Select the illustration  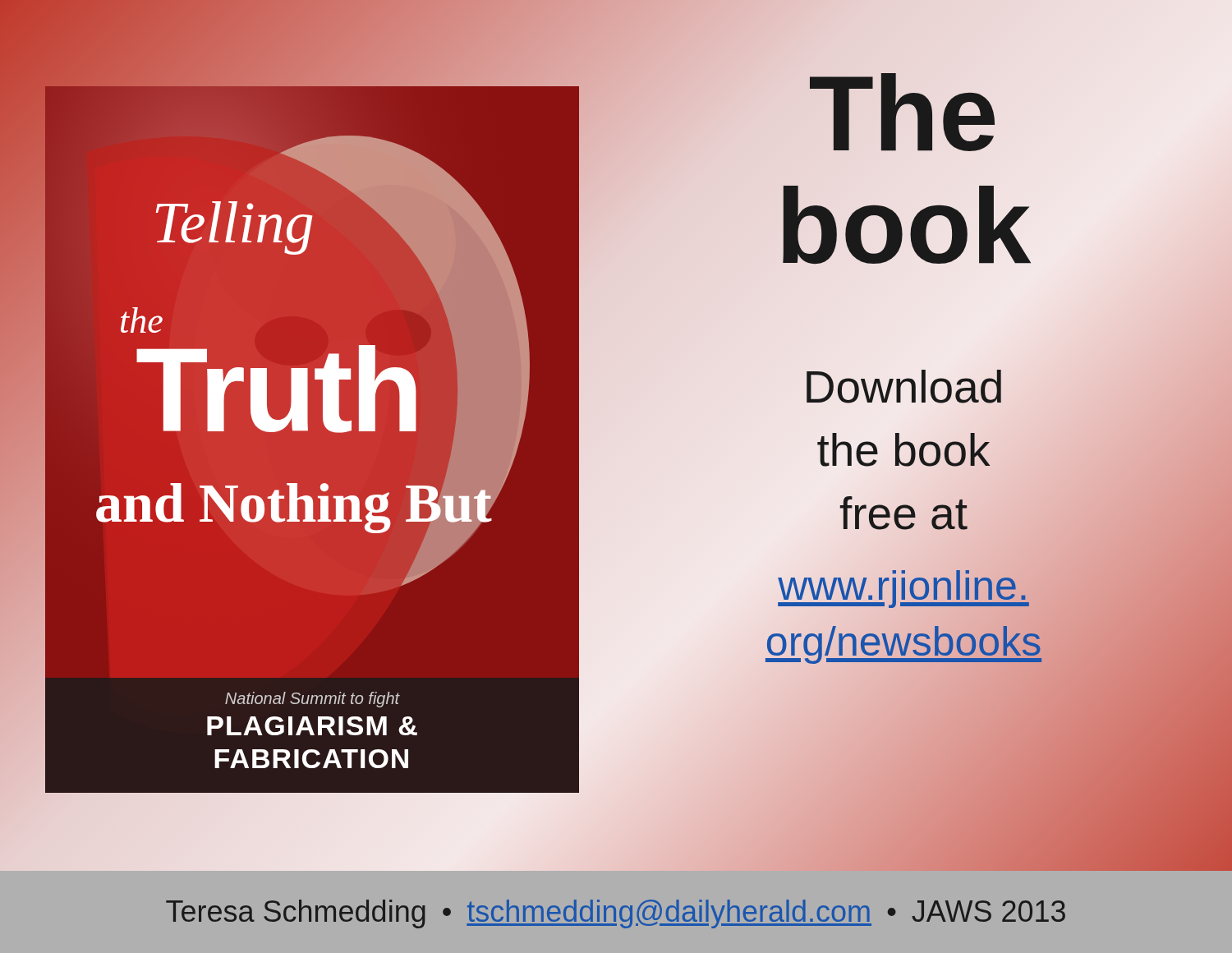tap(312, 440)
